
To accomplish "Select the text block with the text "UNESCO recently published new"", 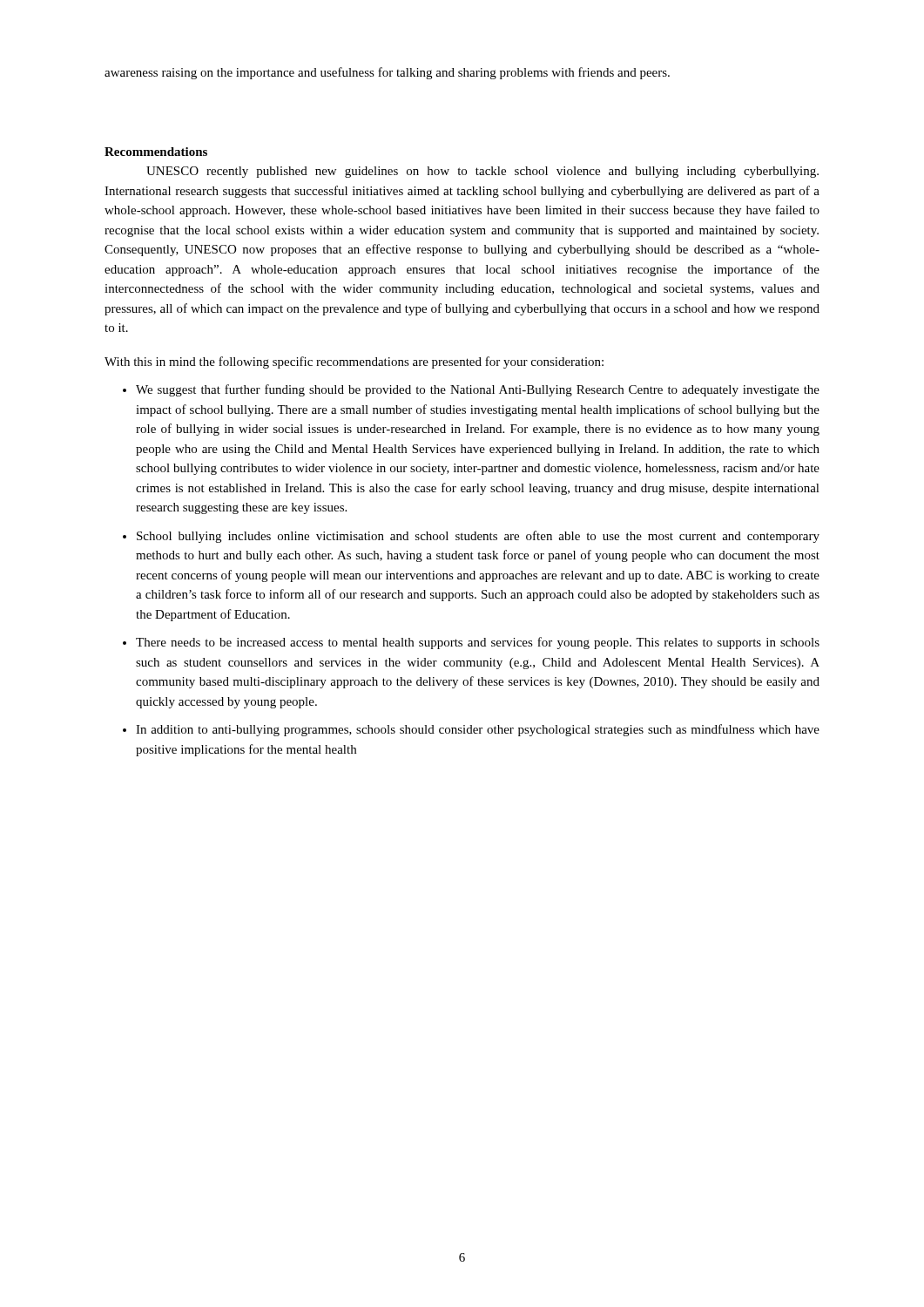I will [462, 249].
